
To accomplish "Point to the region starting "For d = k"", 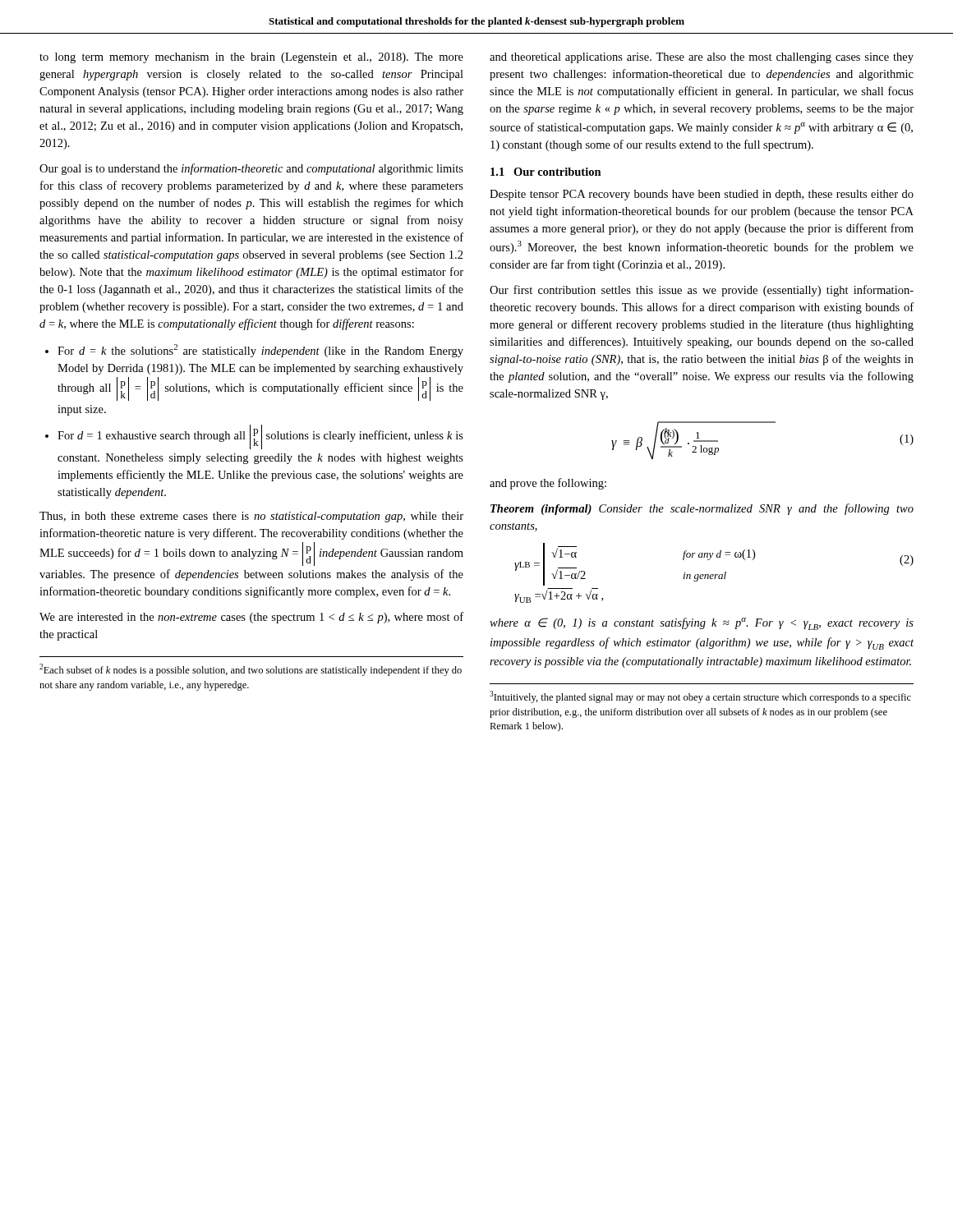I will tap(260, 379).
